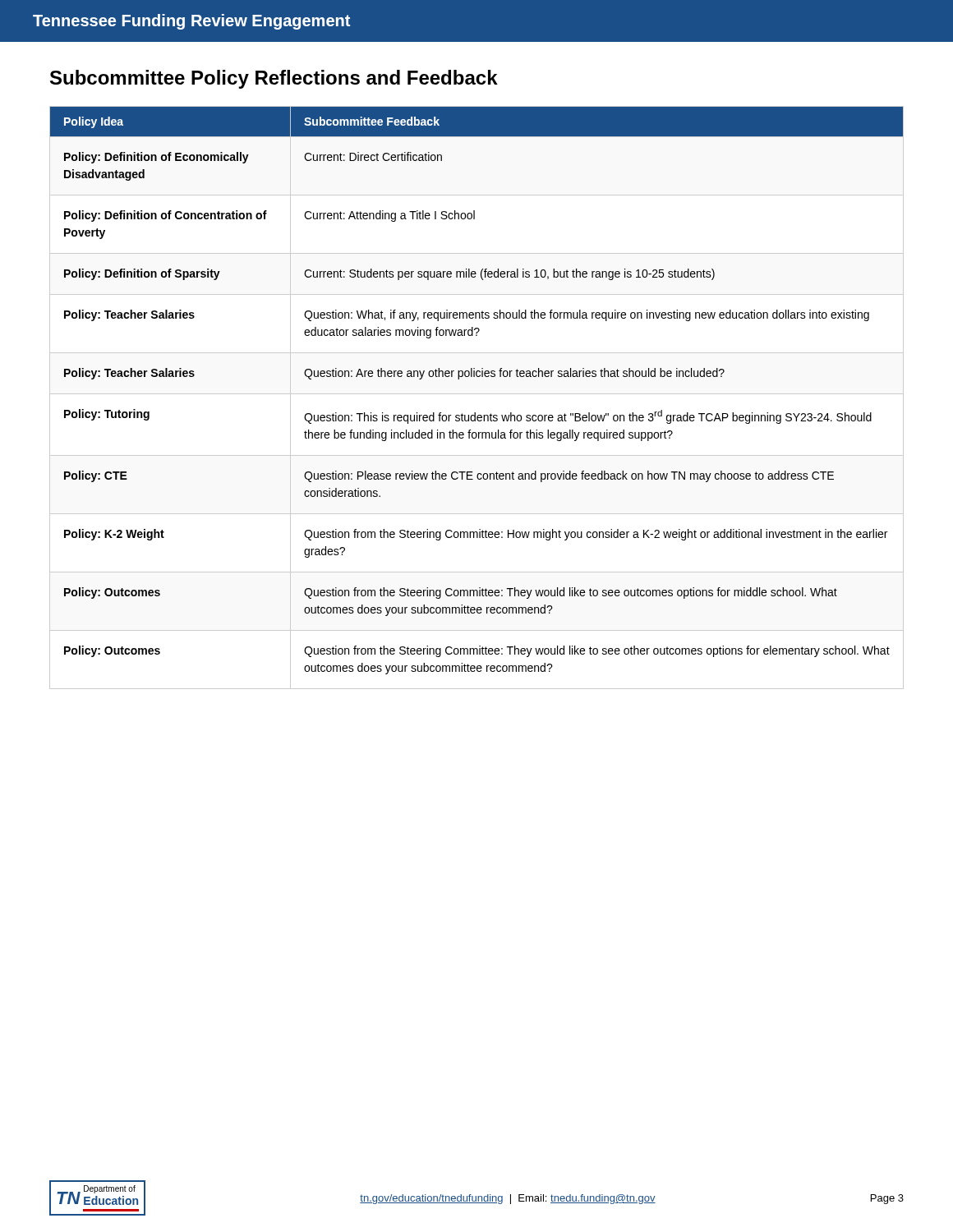Point to the text starting "Subcommittee Policy Reflections and"
The image size is (953, 1232).
pyautogui.click(x=273, y=78)
